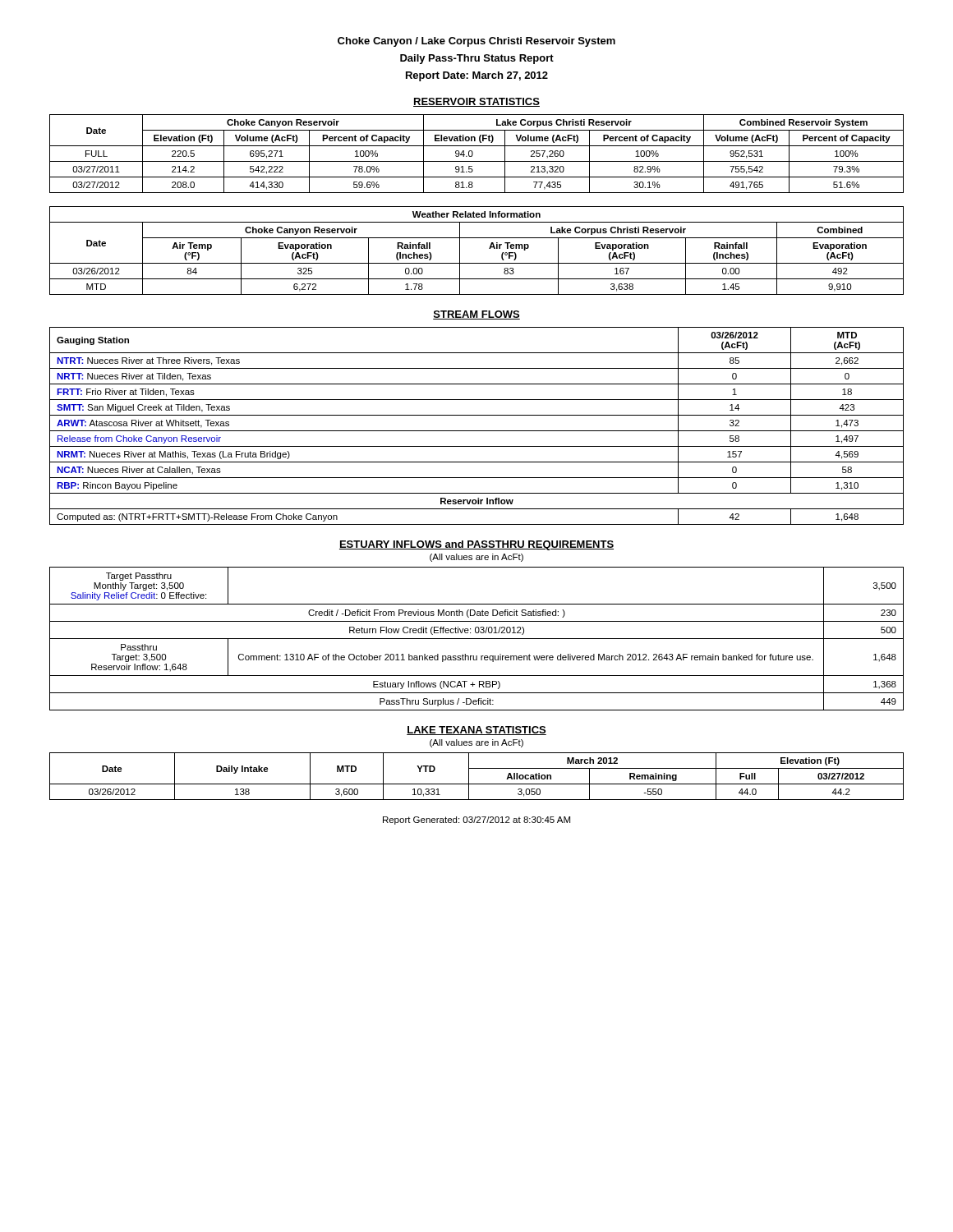Find the table that mentions "Percent of Capacity"
The image size is (953, 1232).
(x=476, y=154)
